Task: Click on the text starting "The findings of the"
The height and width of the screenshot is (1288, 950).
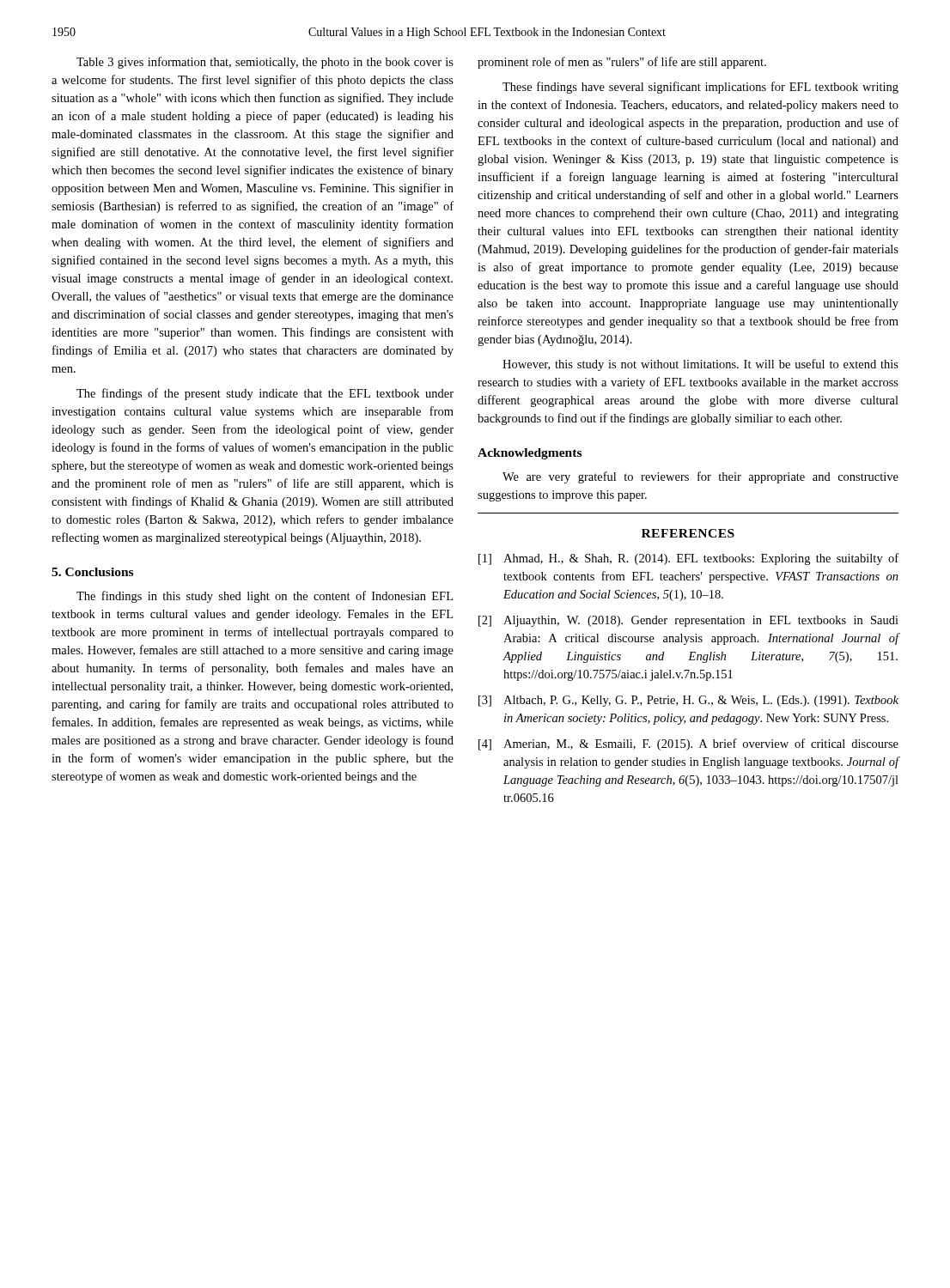Action: tap(253, 466)
